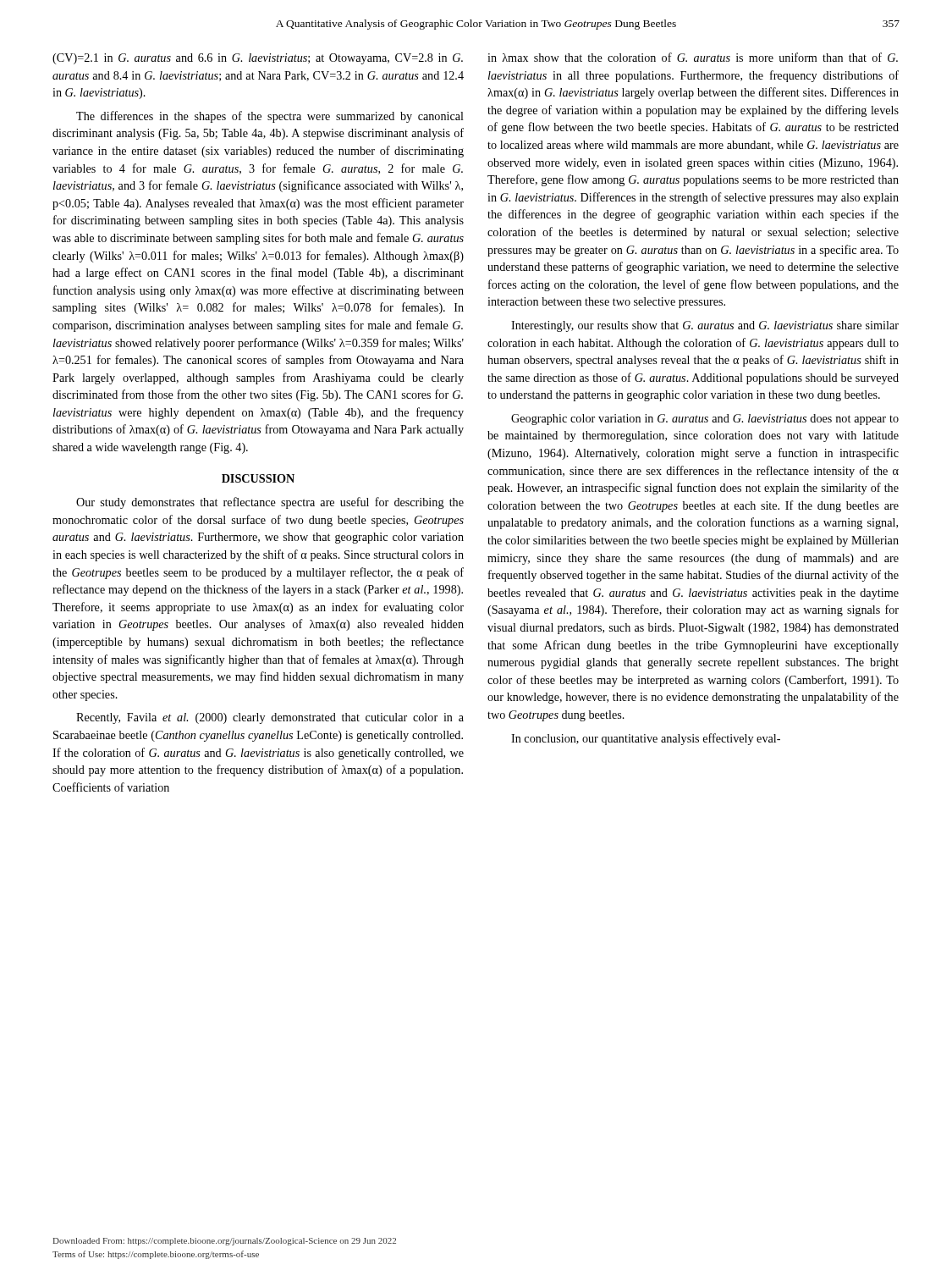Point to the block beginning "Recently, Favila et"
Image resolution: width=952 pixels, height=1270 pixels.
[x=258, y=753]
